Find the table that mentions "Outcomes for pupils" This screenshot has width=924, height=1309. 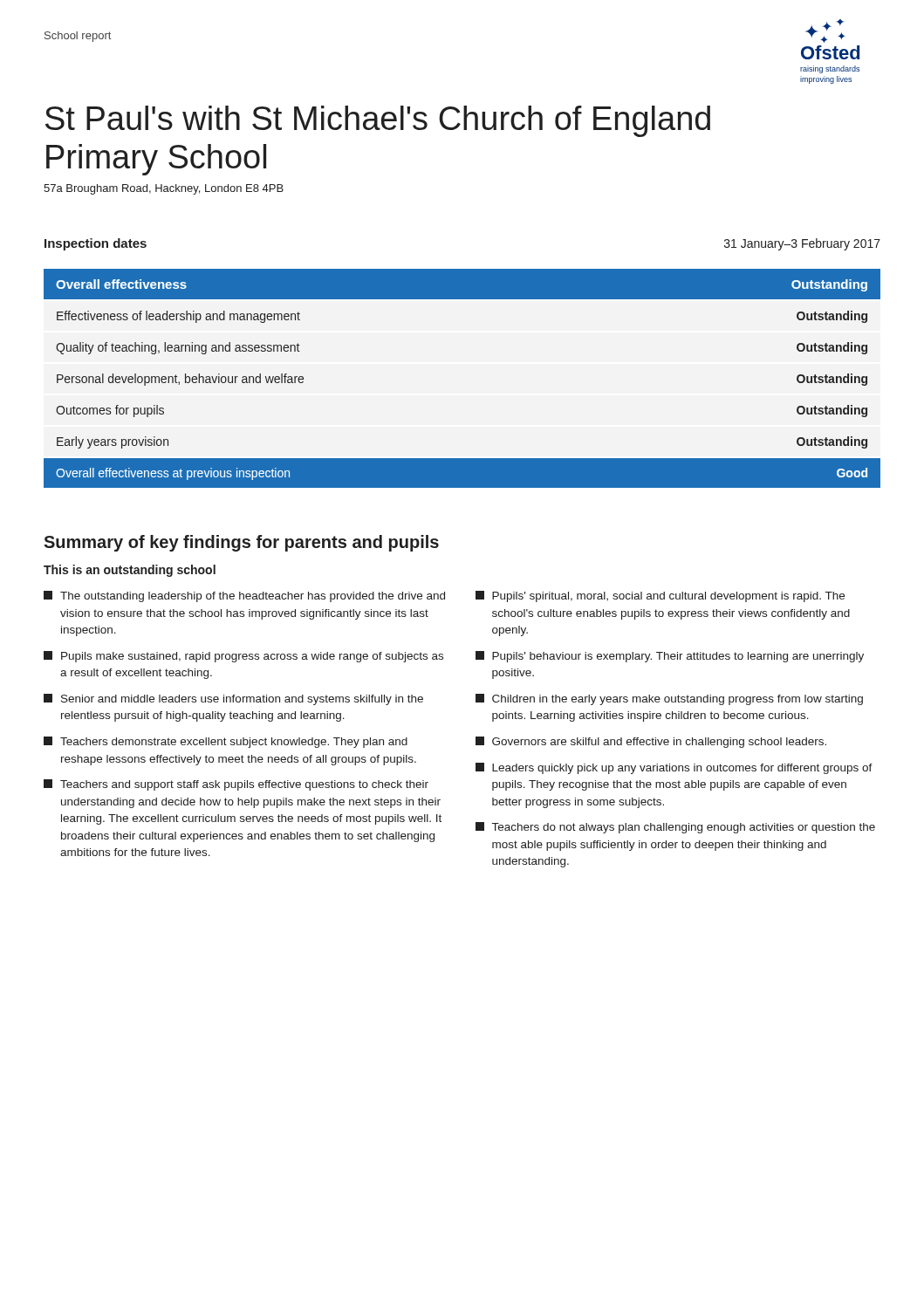[462, 378]
